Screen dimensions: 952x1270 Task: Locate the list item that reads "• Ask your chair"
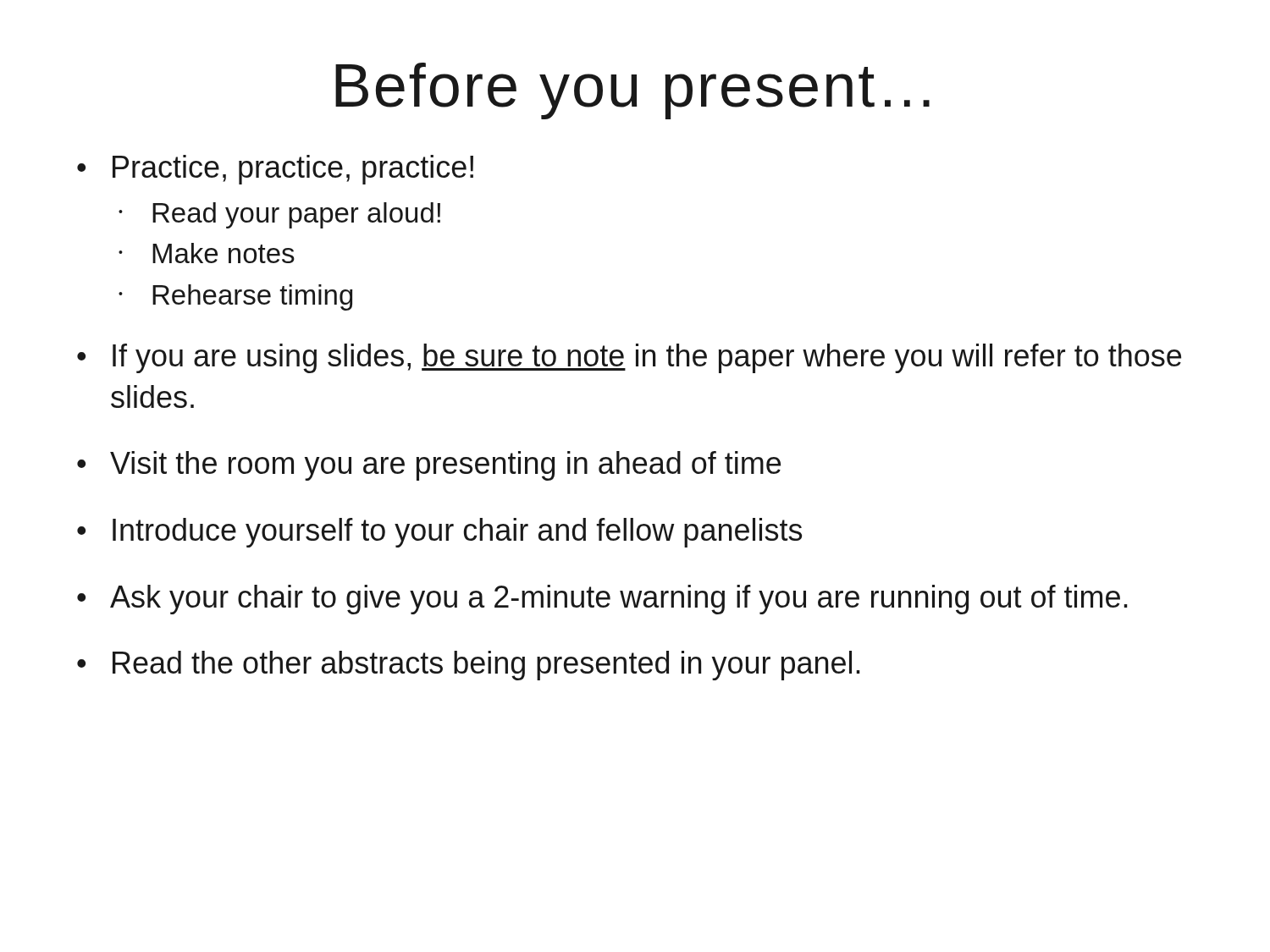click(635, 597)
